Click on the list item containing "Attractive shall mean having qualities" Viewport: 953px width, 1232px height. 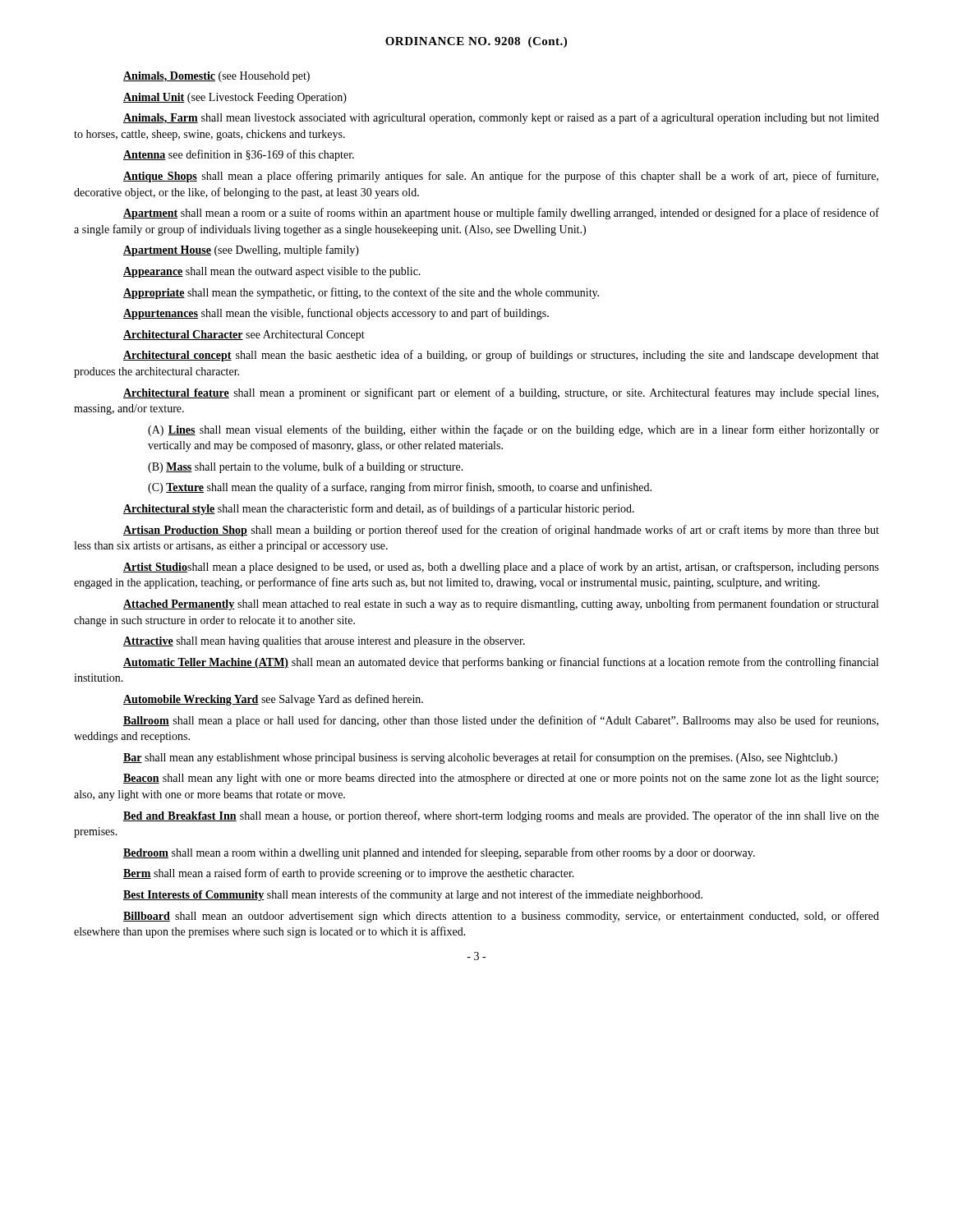point(324,641)
